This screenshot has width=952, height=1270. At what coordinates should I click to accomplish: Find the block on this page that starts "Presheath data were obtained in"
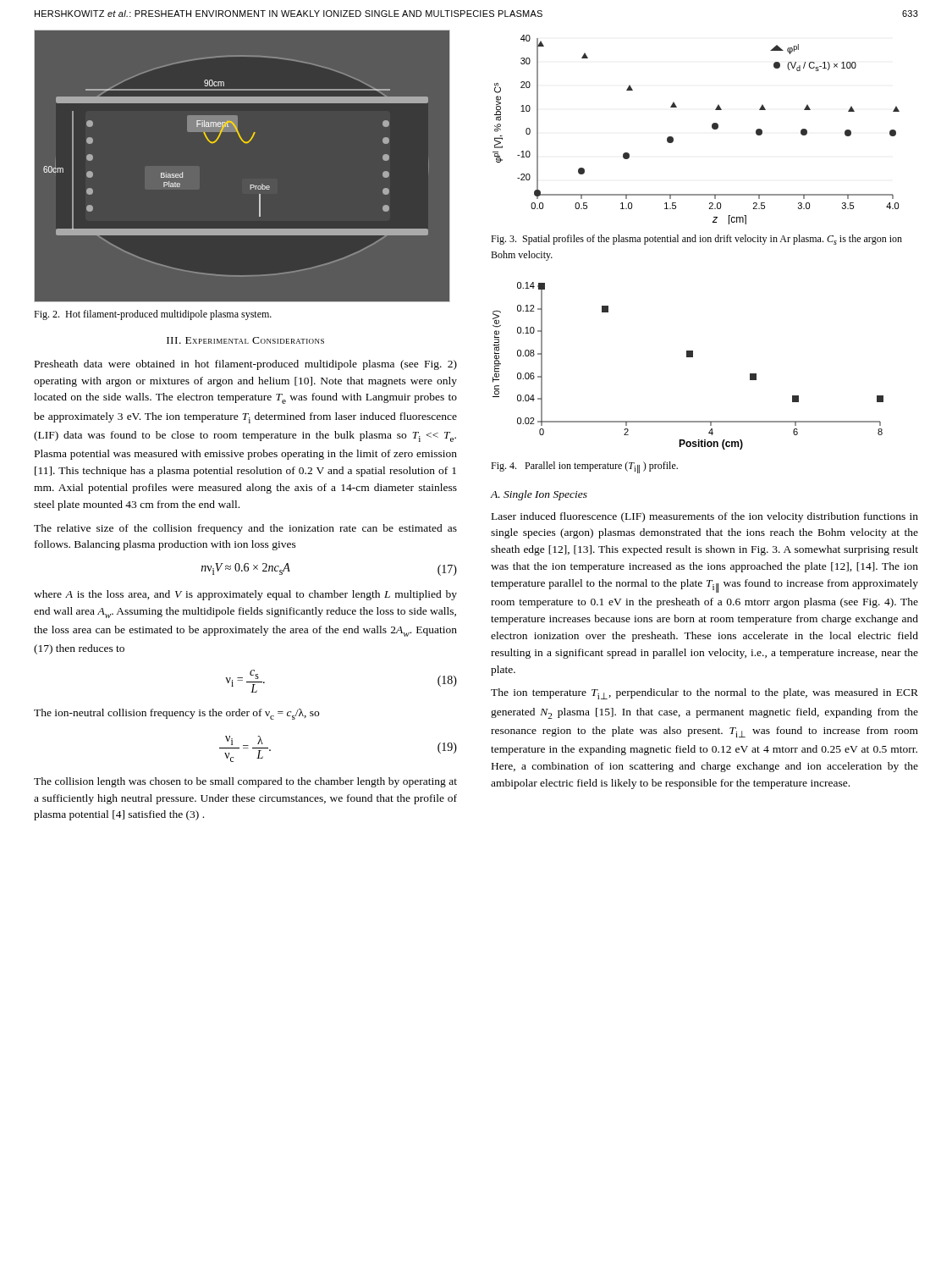[245, 434]
